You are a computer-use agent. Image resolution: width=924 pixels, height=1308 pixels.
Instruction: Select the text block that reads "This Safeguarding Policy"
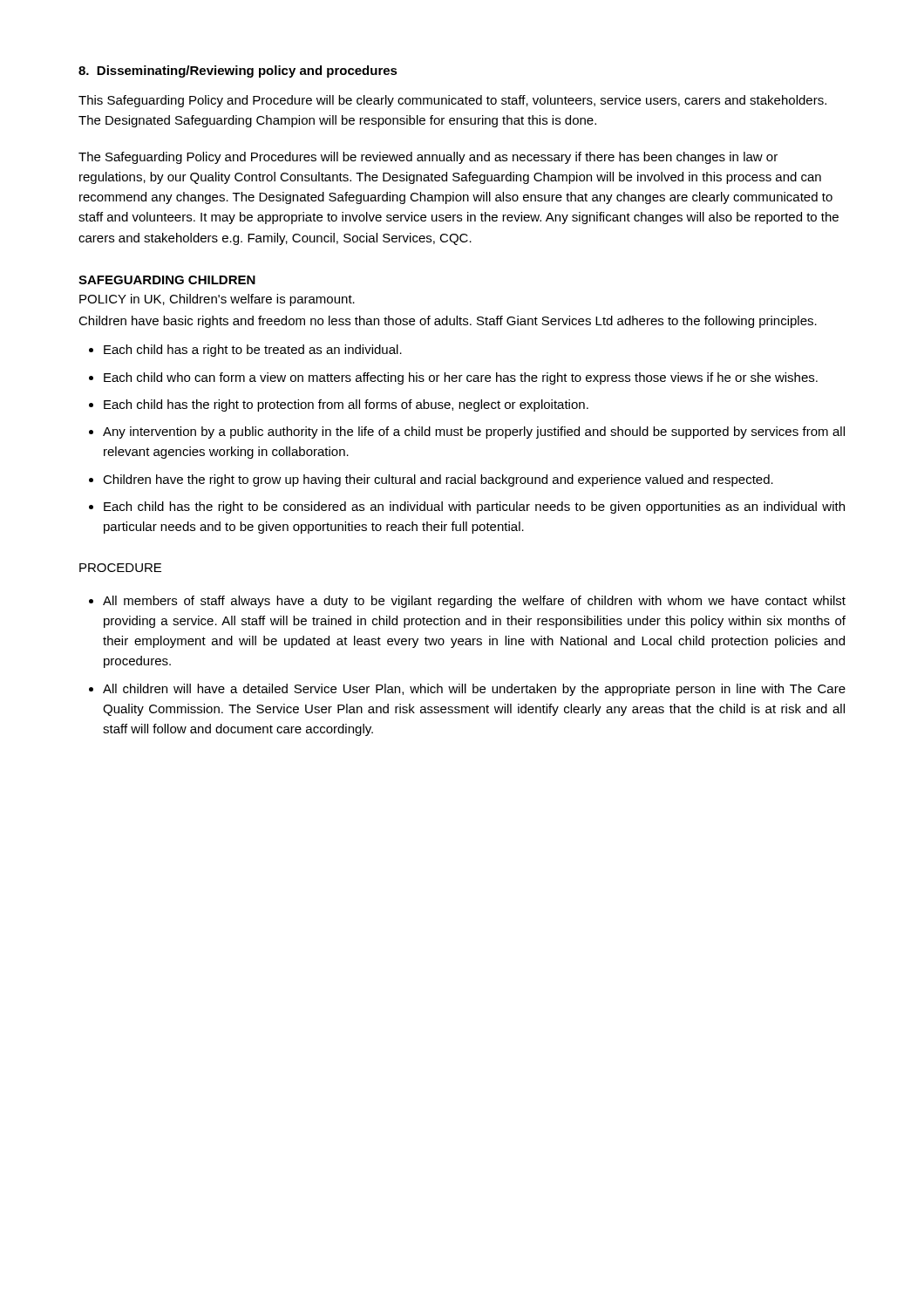[453, 110]
